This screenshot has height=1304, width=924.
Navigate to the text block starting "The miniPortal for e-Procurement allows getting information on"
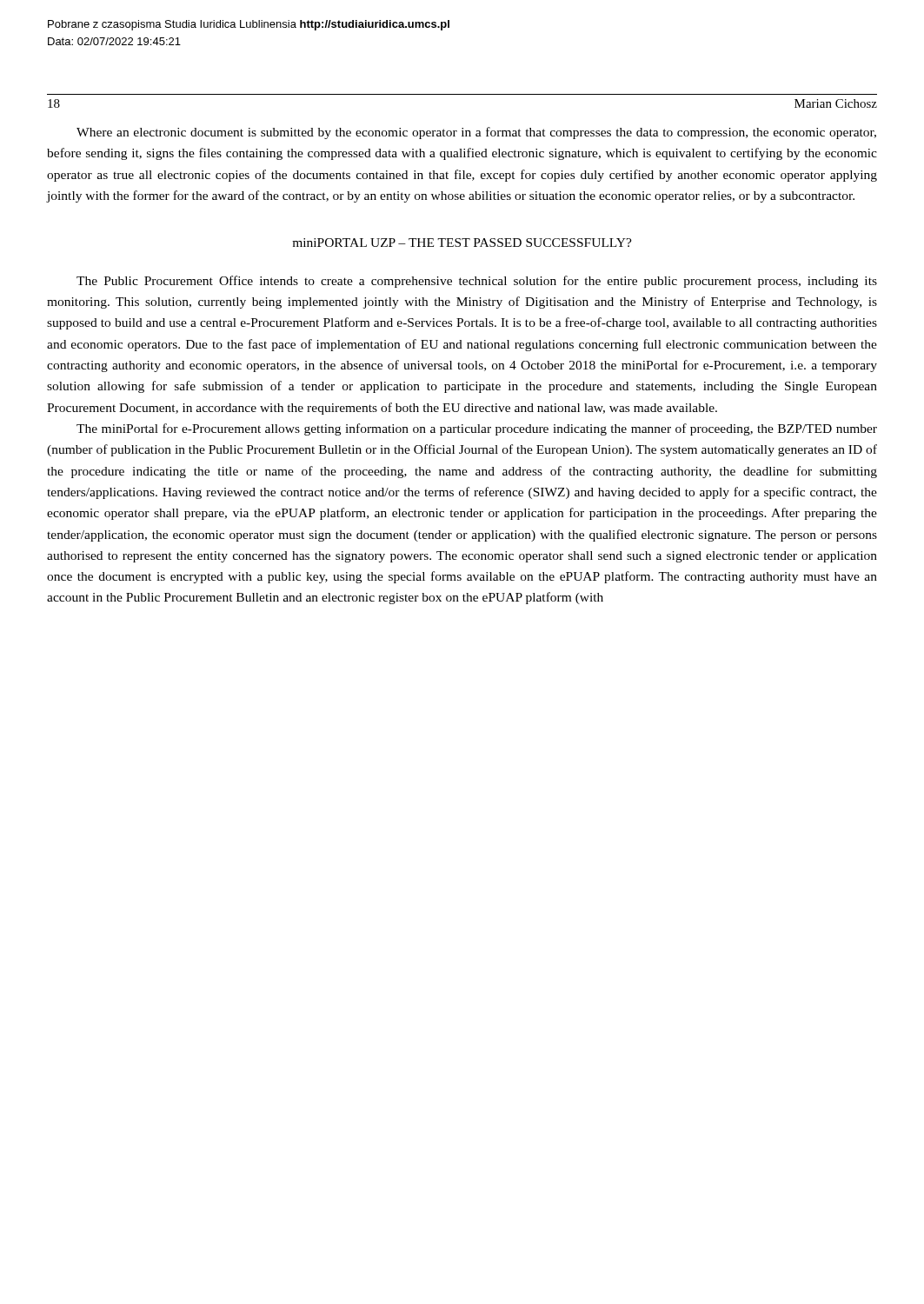click(462, 513)
